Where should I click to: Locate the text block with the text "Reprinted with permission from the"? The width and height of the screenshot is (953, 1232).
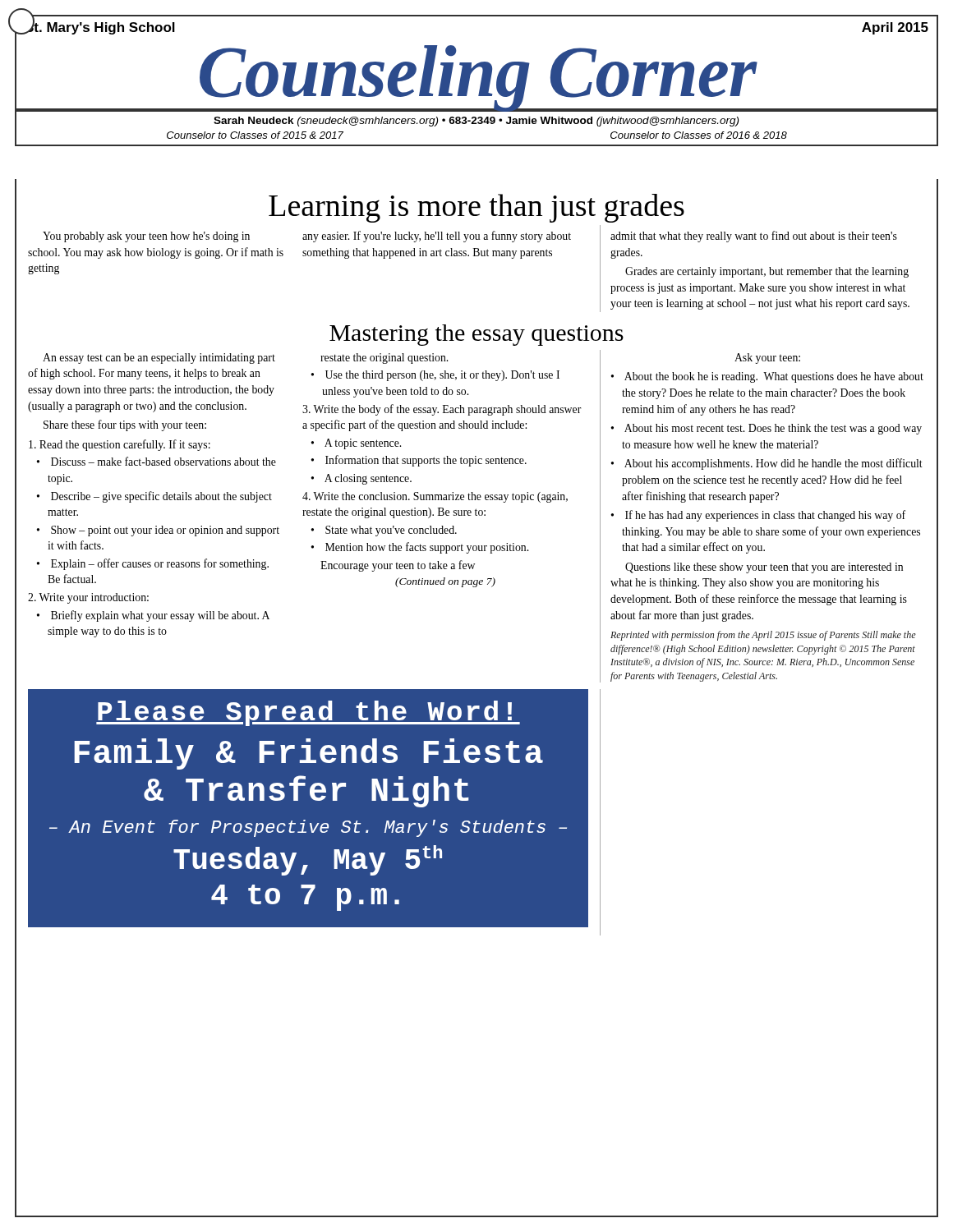coord(763,655)
